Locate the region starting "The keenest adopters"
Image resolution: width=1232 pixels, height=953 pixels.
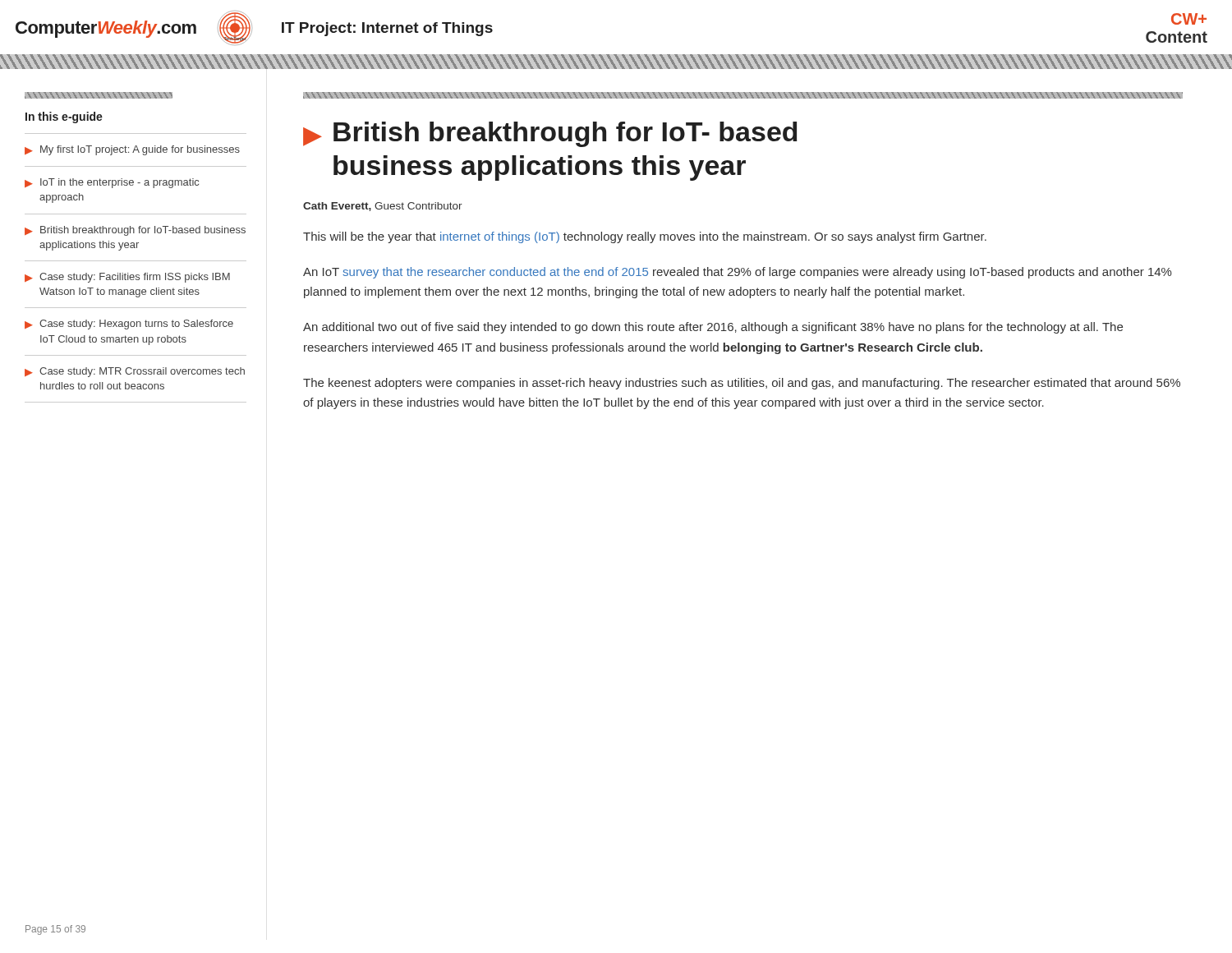point(743,393)
